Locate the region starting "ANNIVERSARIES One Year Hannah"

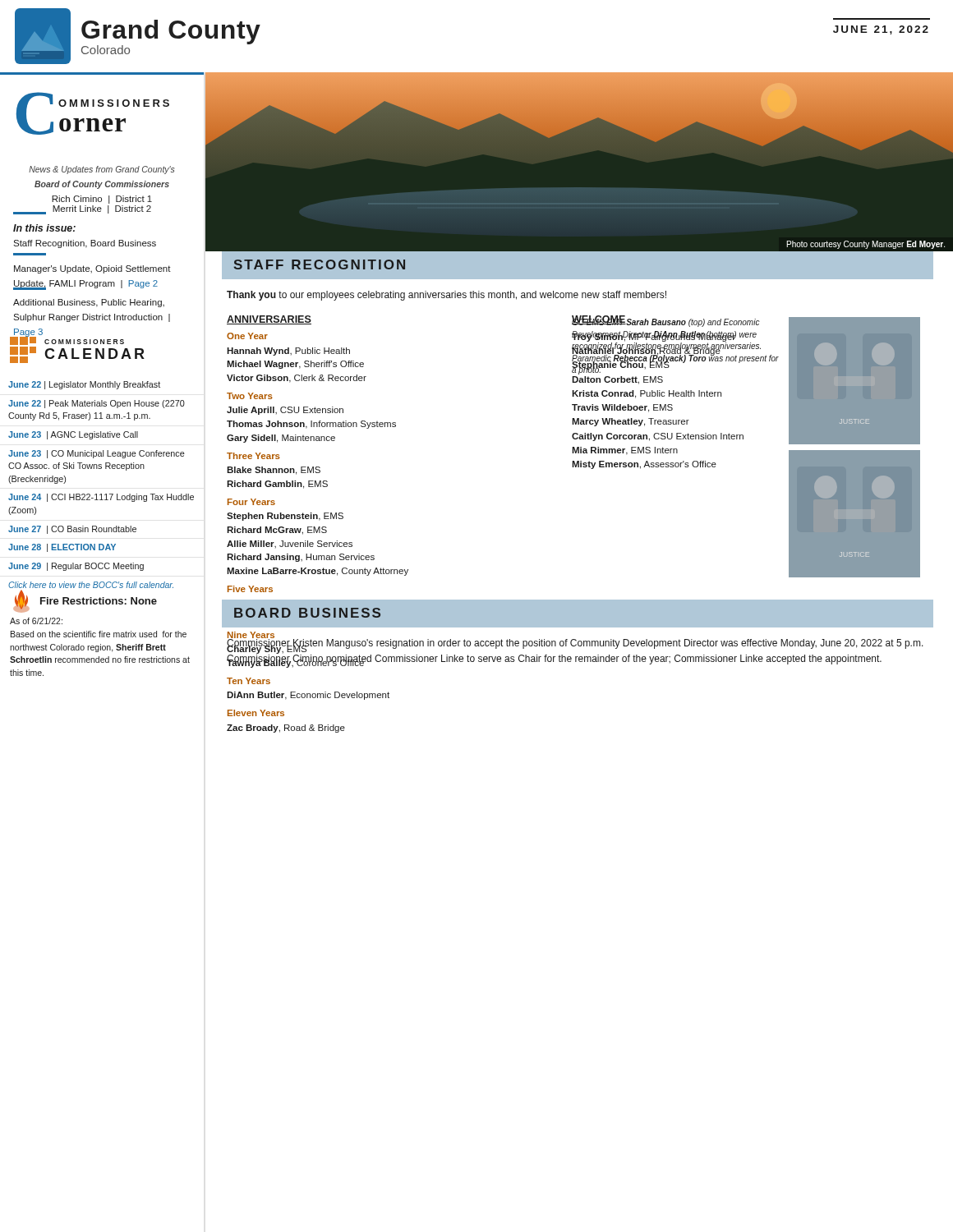[269, 320]
